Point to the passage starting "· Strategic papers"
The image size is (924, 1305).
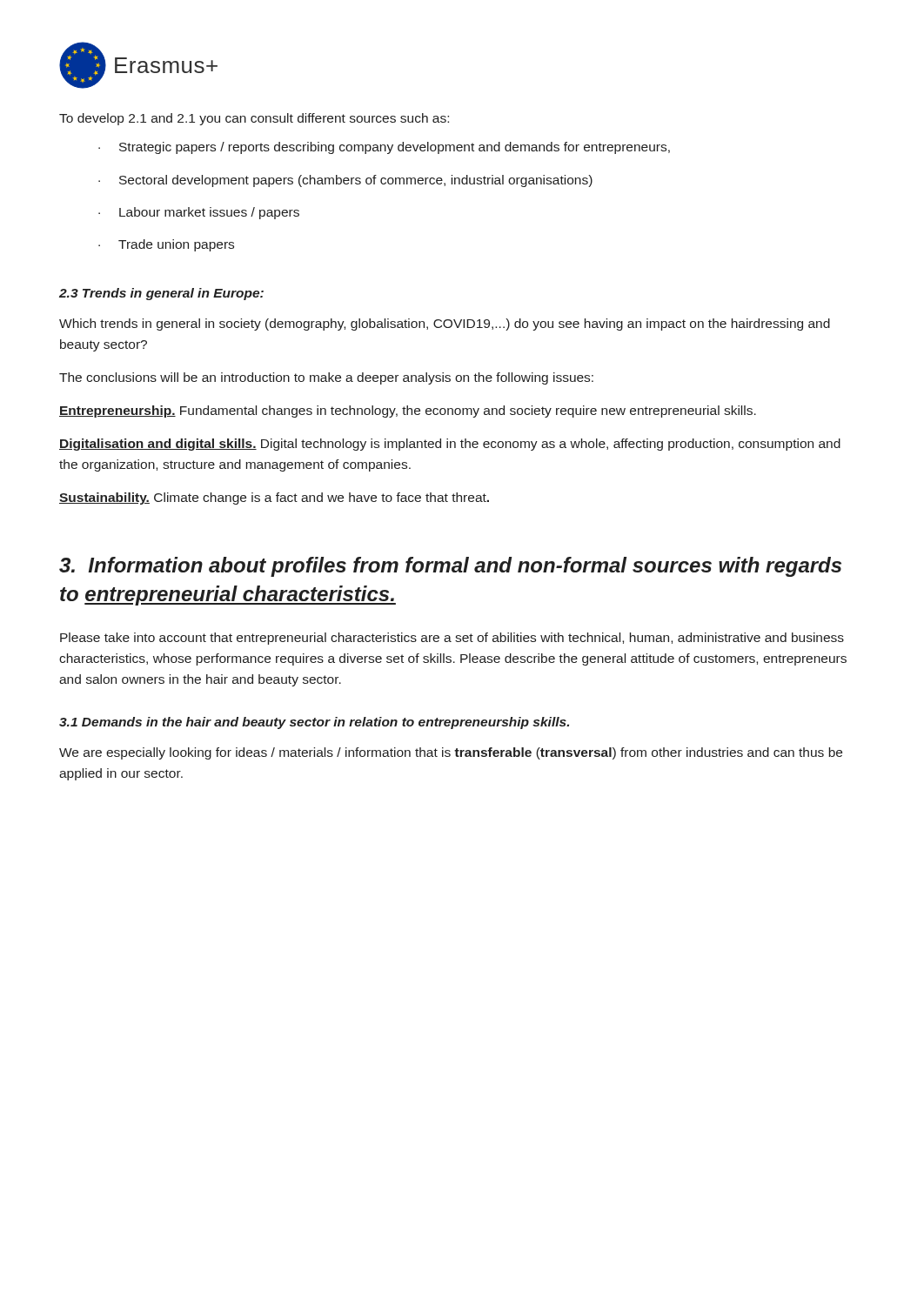(x=384, y=147)
